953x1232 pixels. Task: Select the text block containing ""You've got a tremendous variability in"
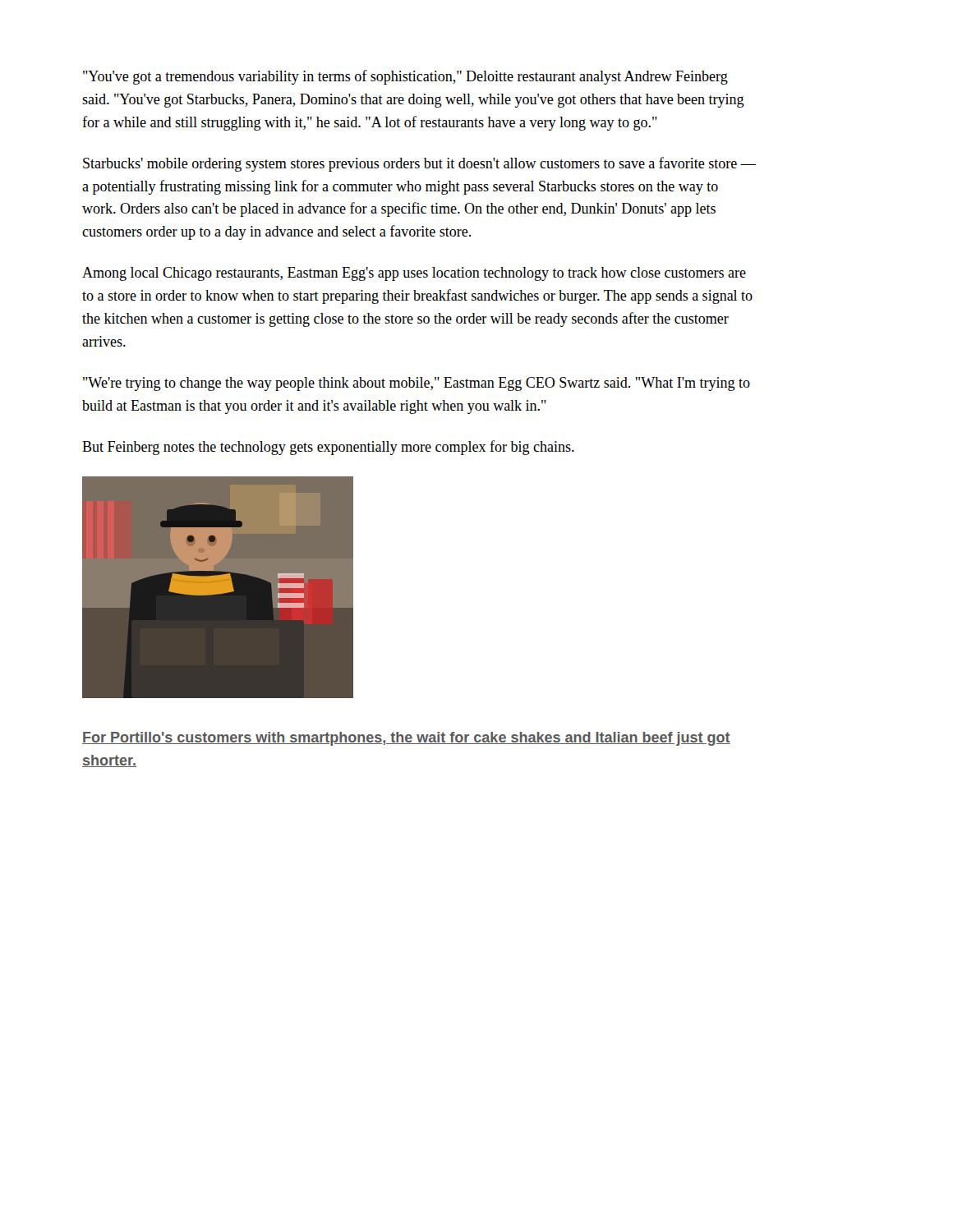pos(413,99)
